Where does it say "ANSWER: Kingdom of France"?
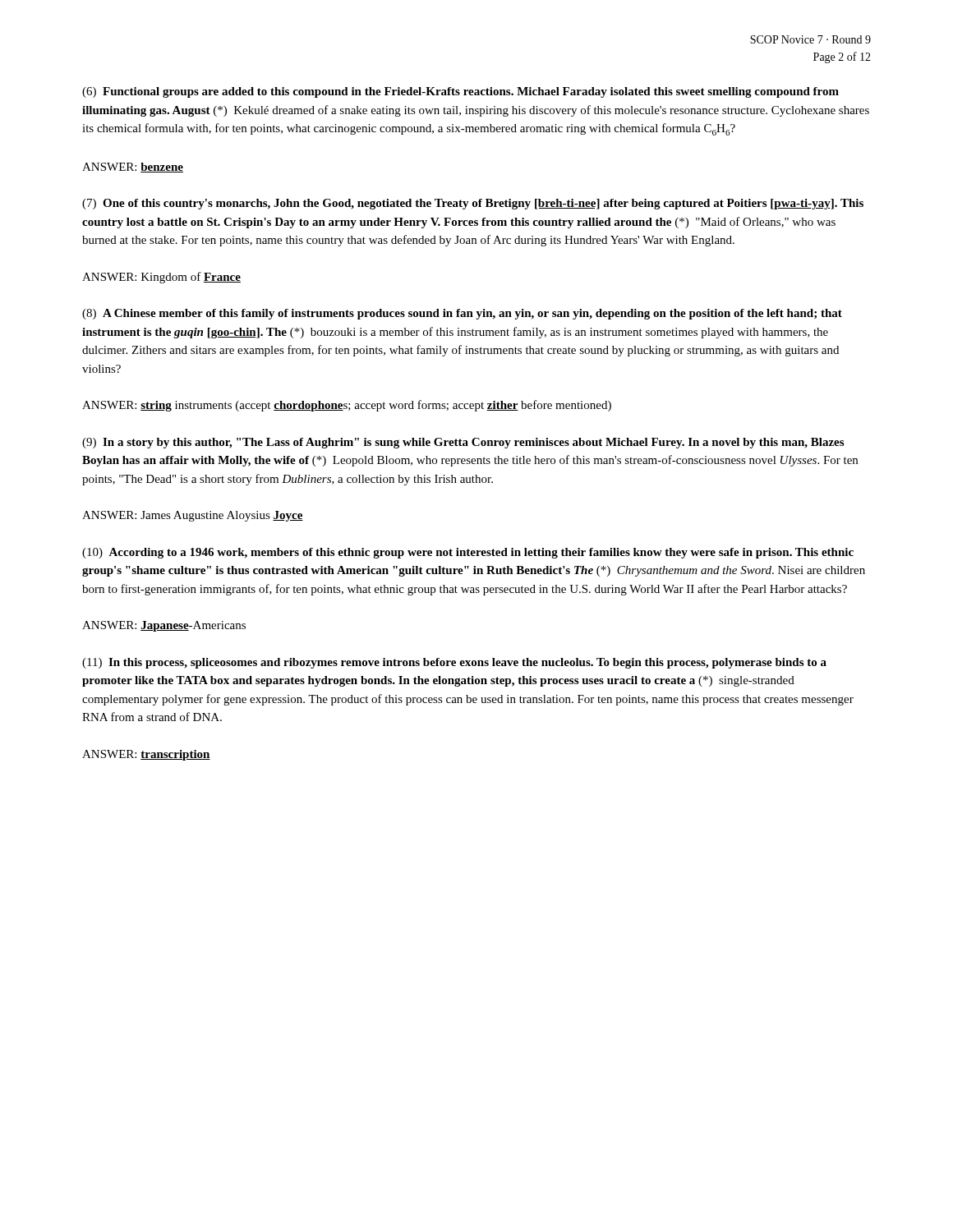 (x=161, y=278)
